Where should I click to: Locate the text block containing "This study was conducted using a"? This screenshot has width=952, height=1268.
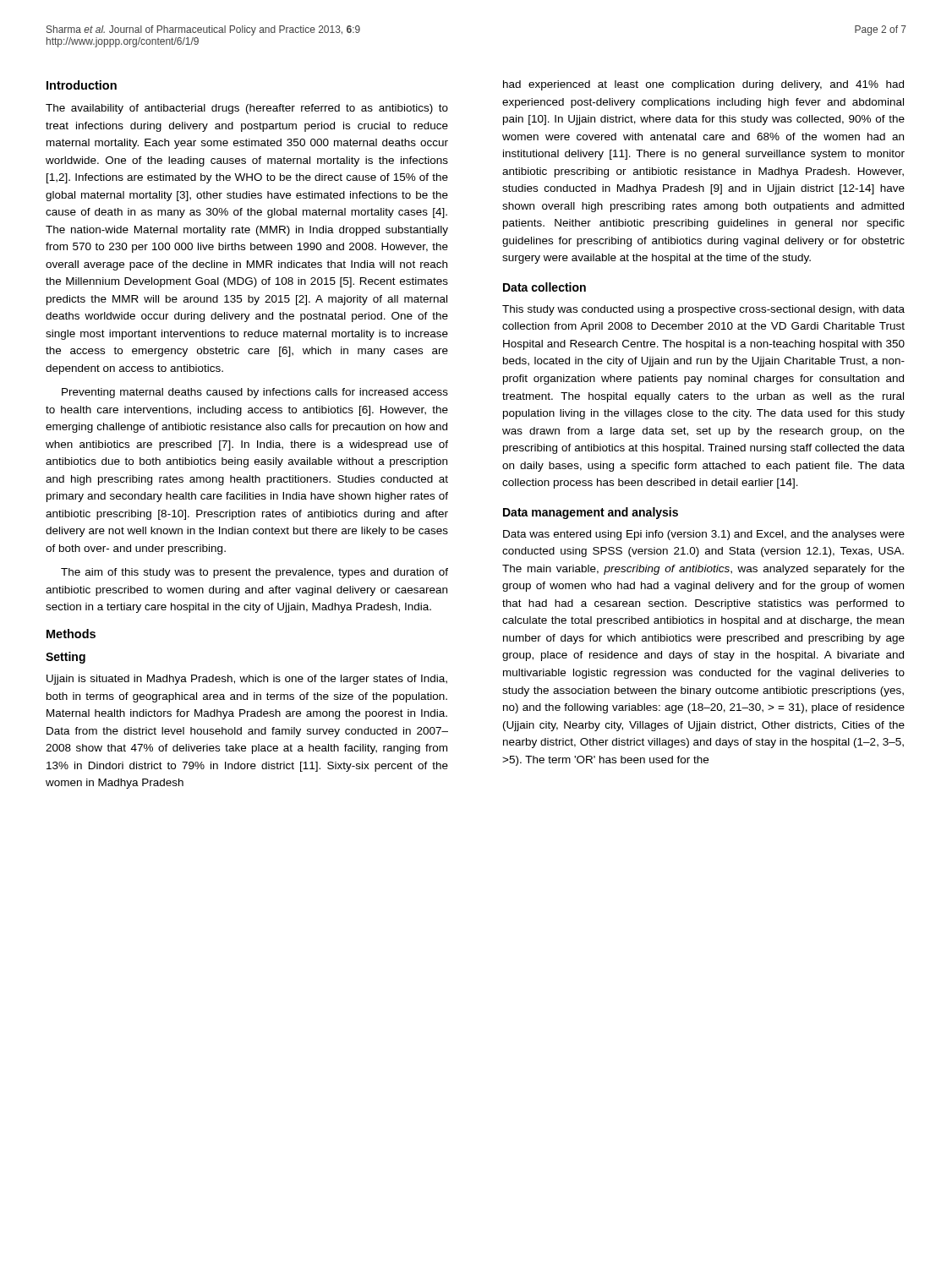coord(703,396)
